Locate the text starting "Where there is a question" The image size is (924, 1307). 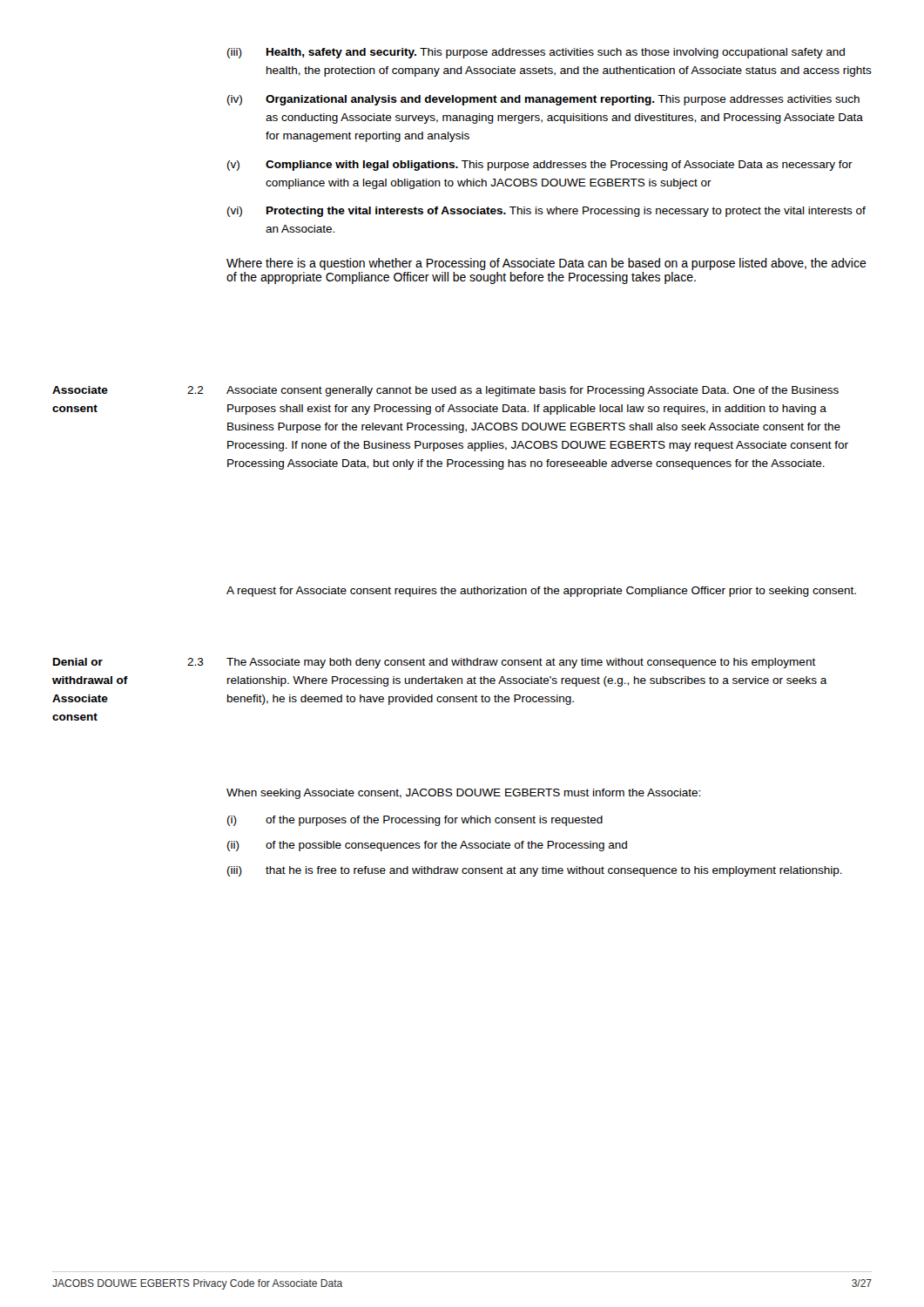(546, 270)
